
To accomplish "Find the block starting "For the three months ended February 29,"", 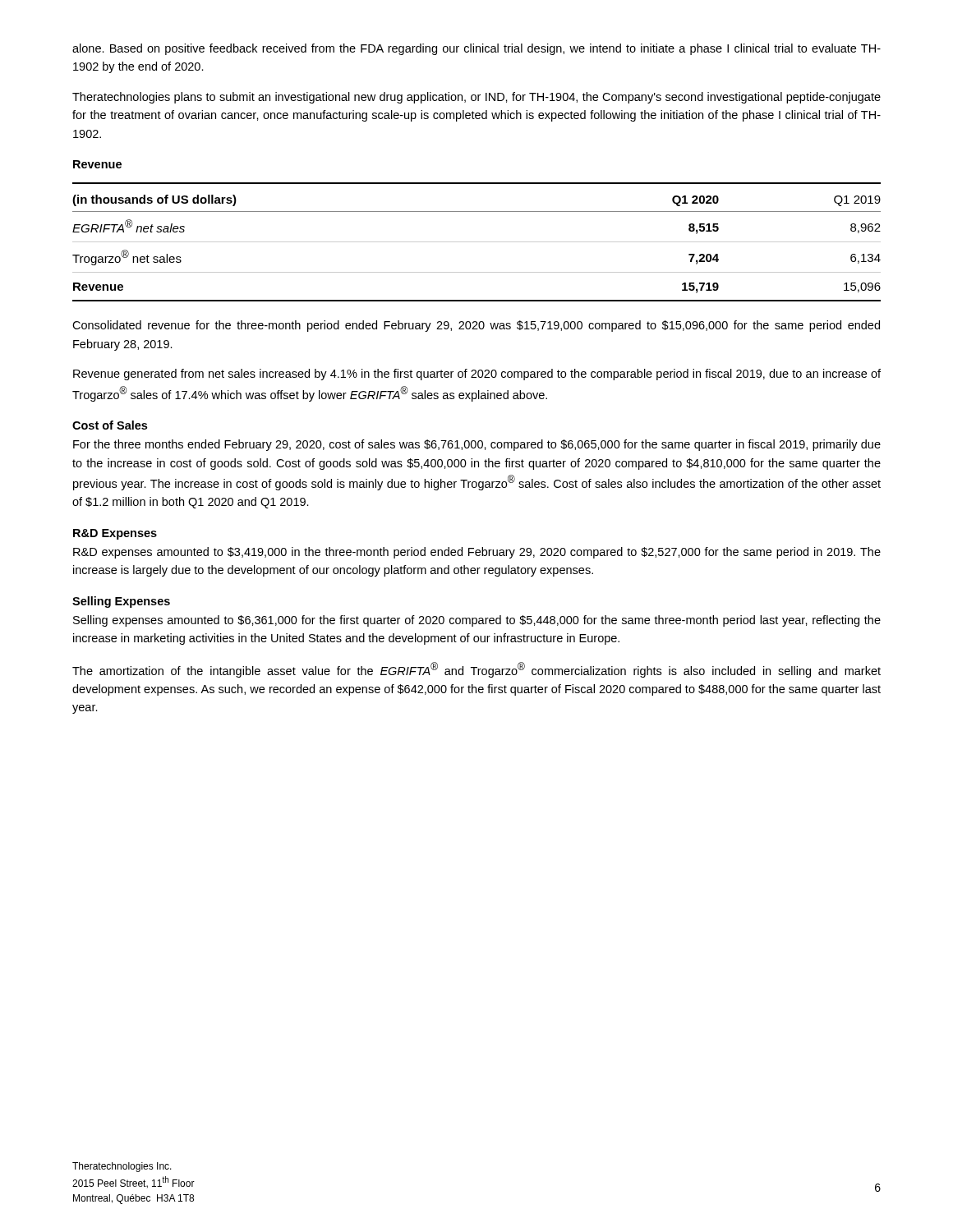I will click(x=476, y=473).
